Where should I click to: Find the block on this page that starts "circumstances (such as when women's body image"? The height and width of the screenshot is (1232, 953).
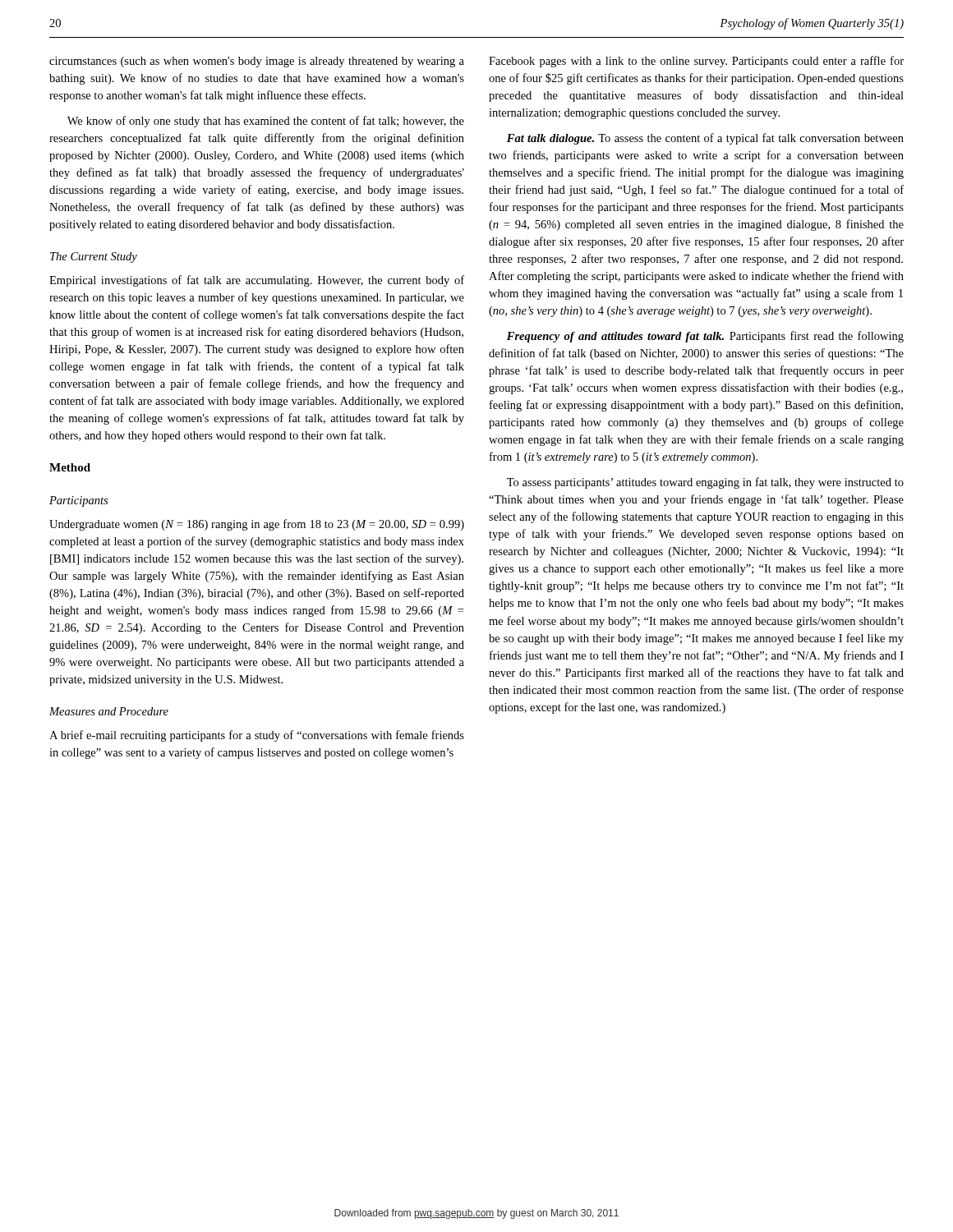257,143
